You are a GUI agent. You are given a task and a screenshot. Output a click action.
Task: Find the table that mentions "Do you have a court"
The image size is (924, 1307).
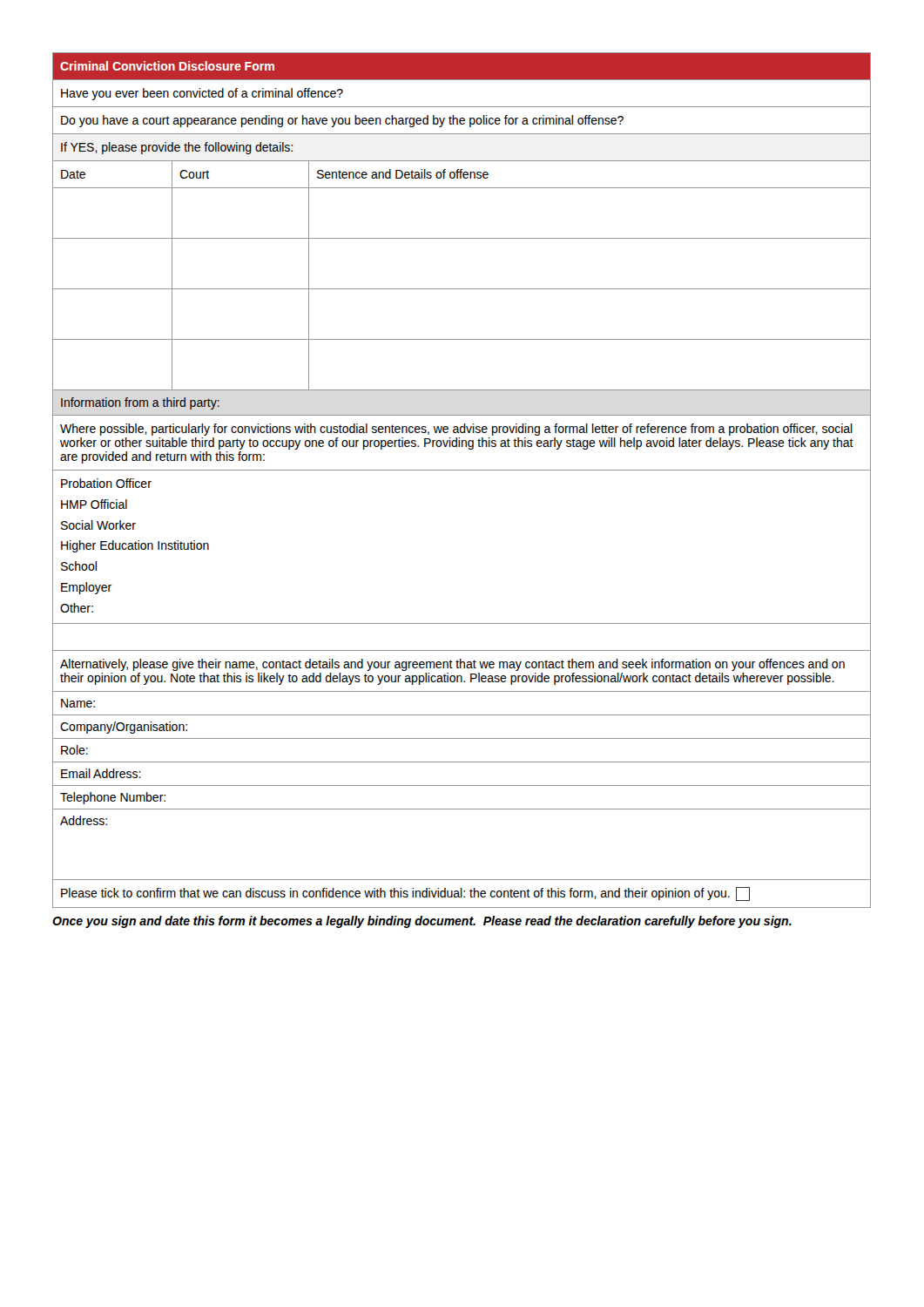(x=462, y=480)
